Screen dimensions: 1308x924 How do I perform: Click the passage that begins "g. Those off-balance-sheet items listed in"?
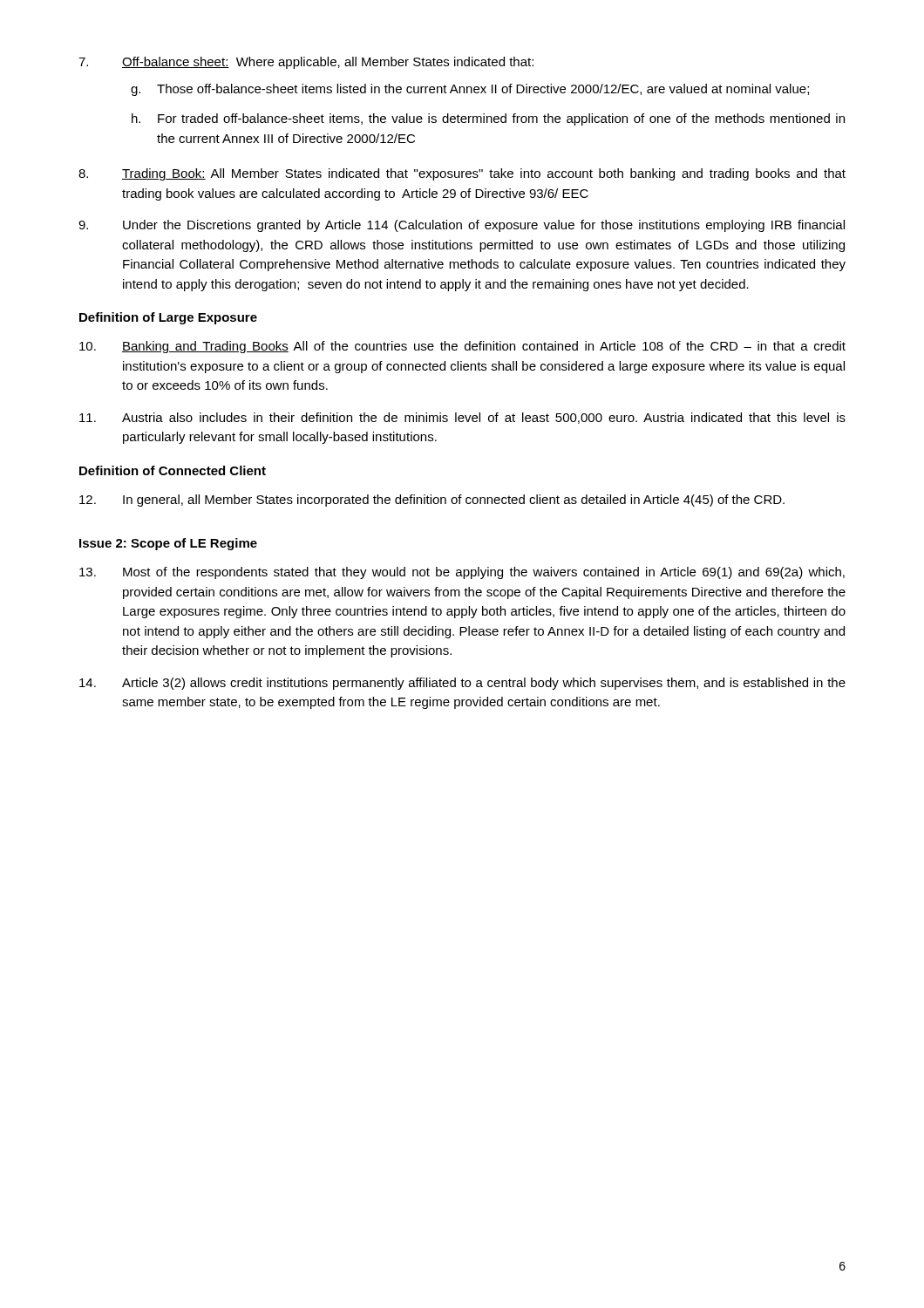coord(488,89)
